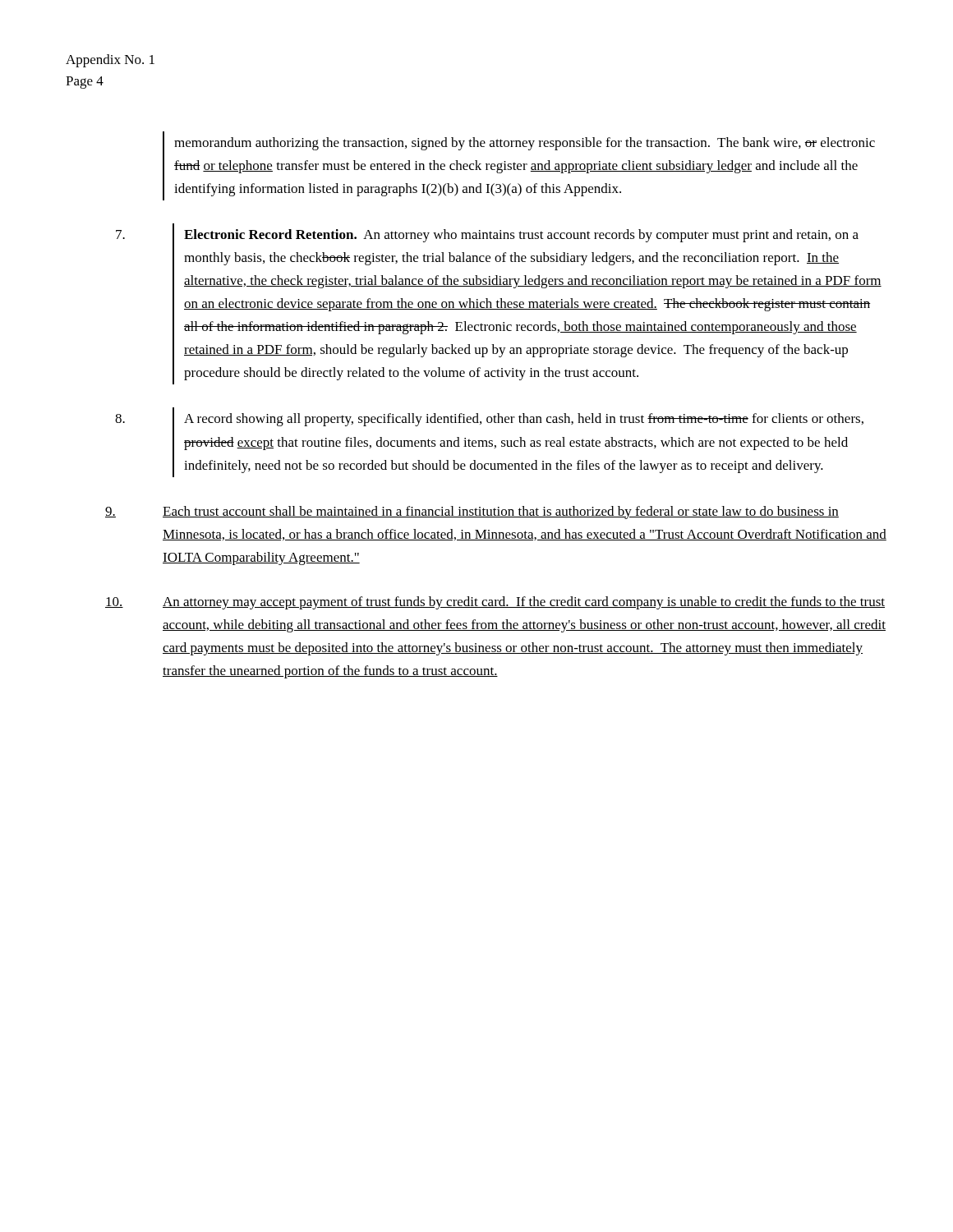Navigate to the block starting "9. Each trust account shall"
Screen dimensions: 1232x953
click(x=476, y=534)
